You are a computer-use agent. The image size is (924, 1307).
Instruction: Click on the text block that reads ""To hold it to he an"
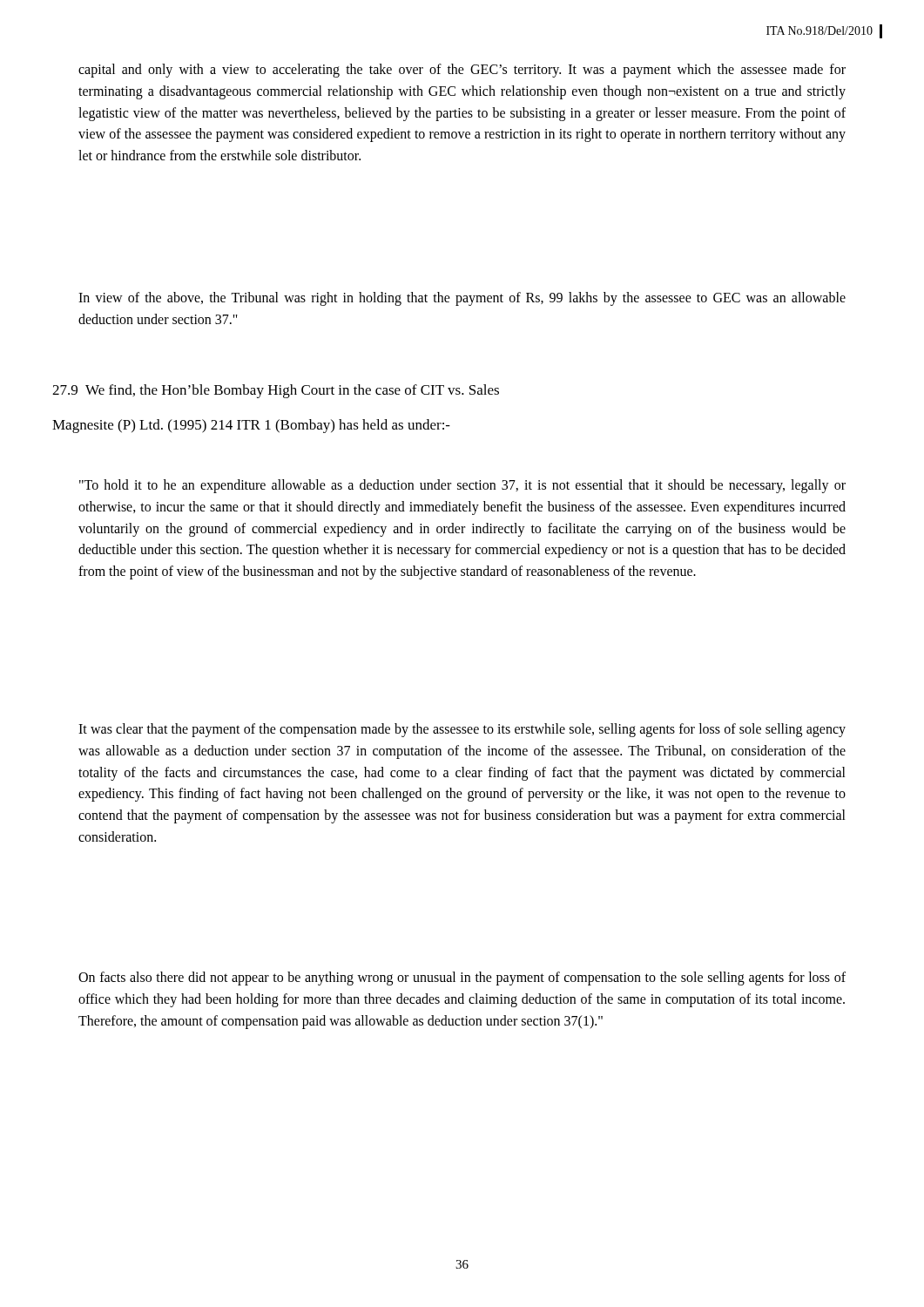click(x=462, y=528)
